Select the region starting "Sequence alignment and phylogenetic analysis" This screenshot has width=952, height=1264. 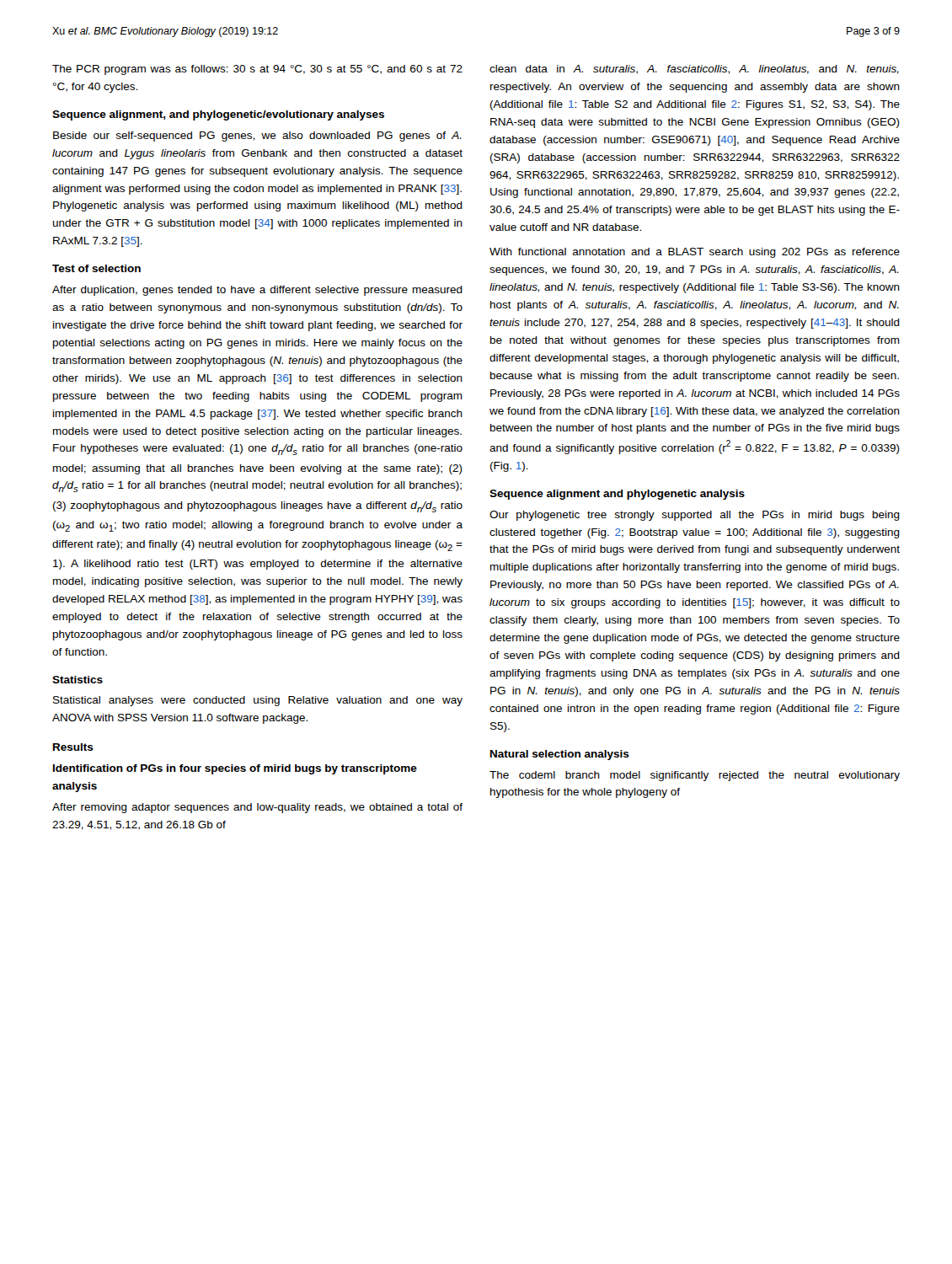(617, 493)
